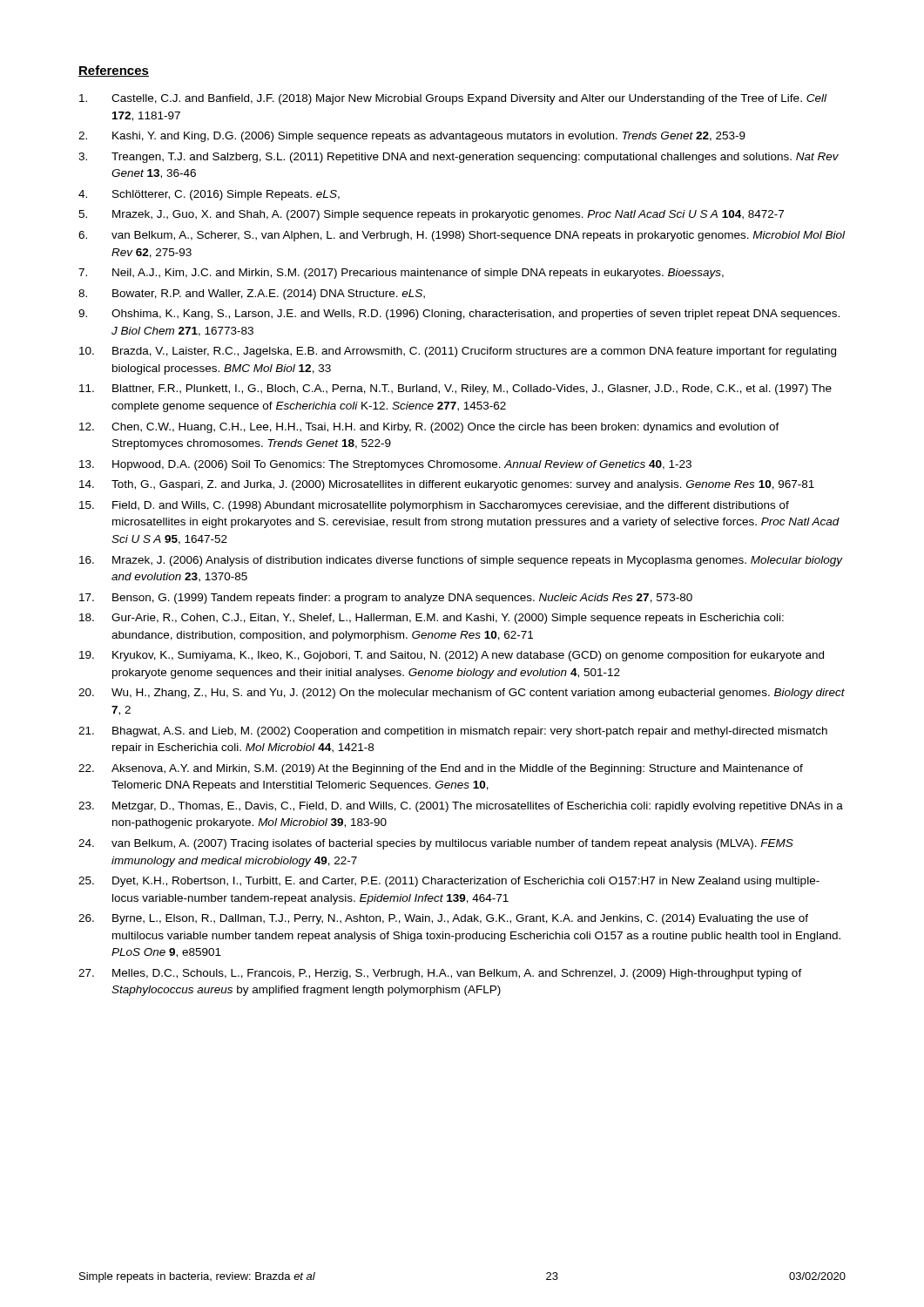Find the block on this page that starts "27. Melles, D.C., Schouls, L., Francois, P., Herzig,"
This screenshot has width=924, height=1307.
pos(462,981)
